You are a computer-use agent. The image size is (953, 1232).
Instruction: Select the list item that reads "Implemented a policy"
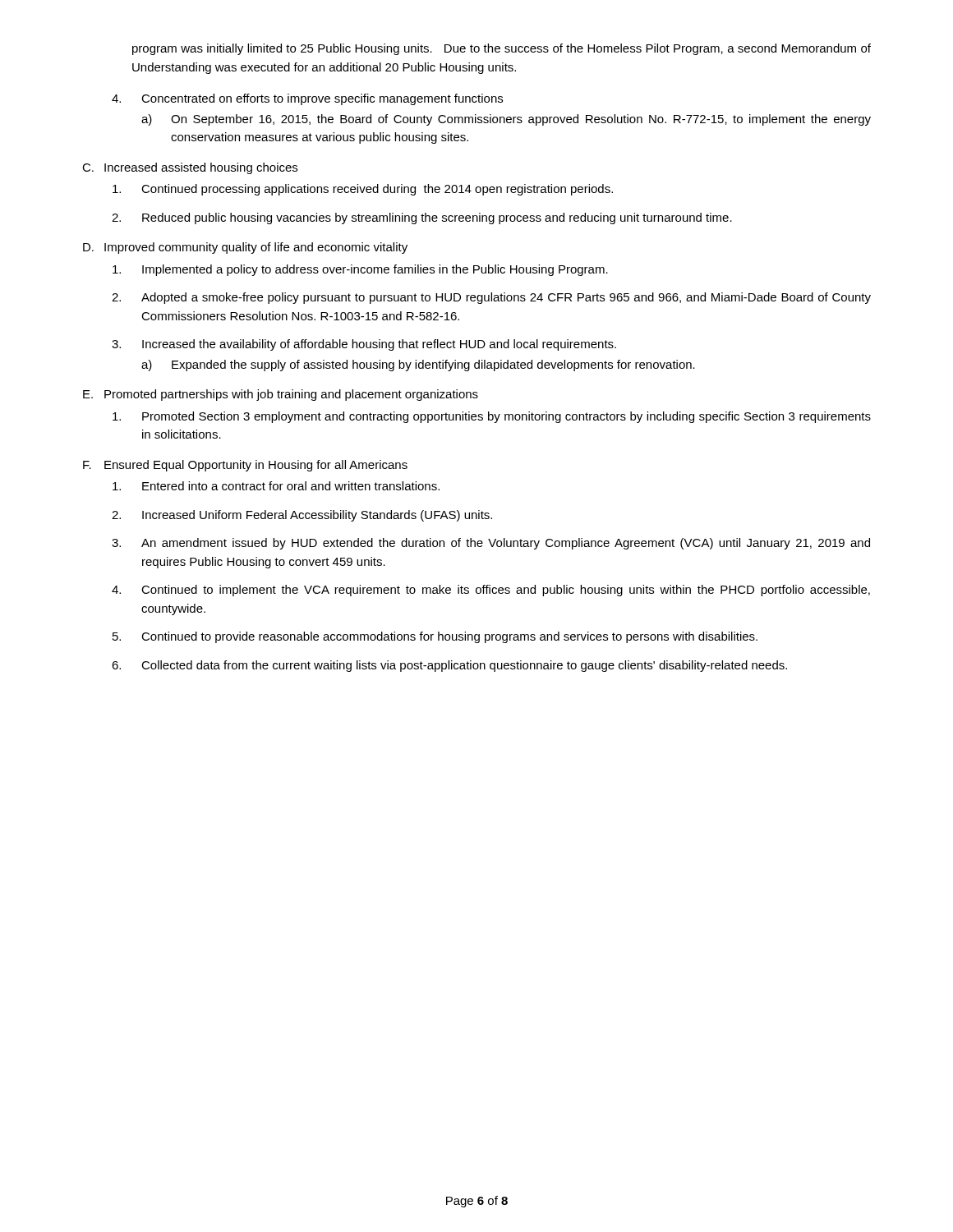(360, 269)
